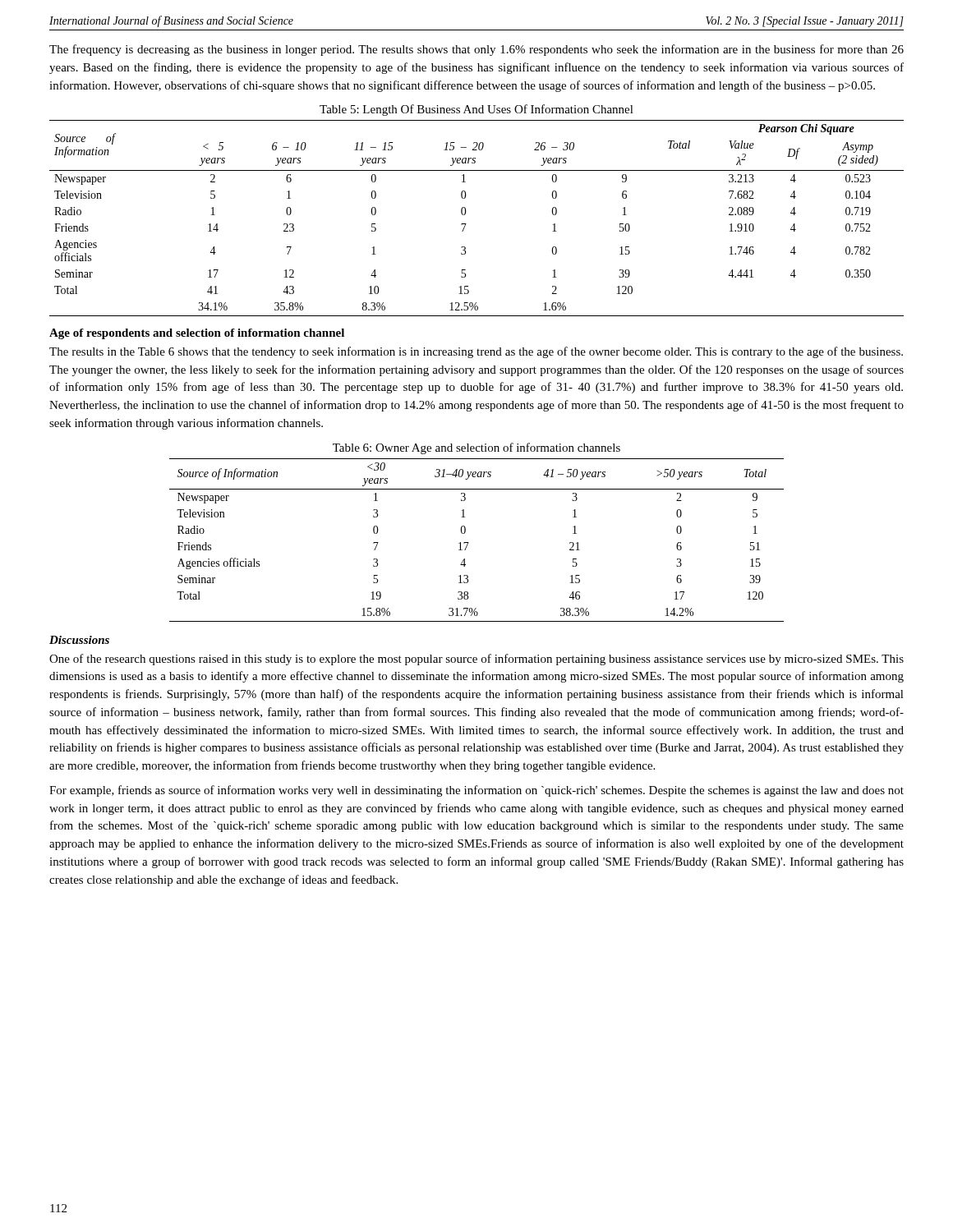
Task: Find the block starting "Table 5: Length Of Business And"
Action: pos(476,109)
